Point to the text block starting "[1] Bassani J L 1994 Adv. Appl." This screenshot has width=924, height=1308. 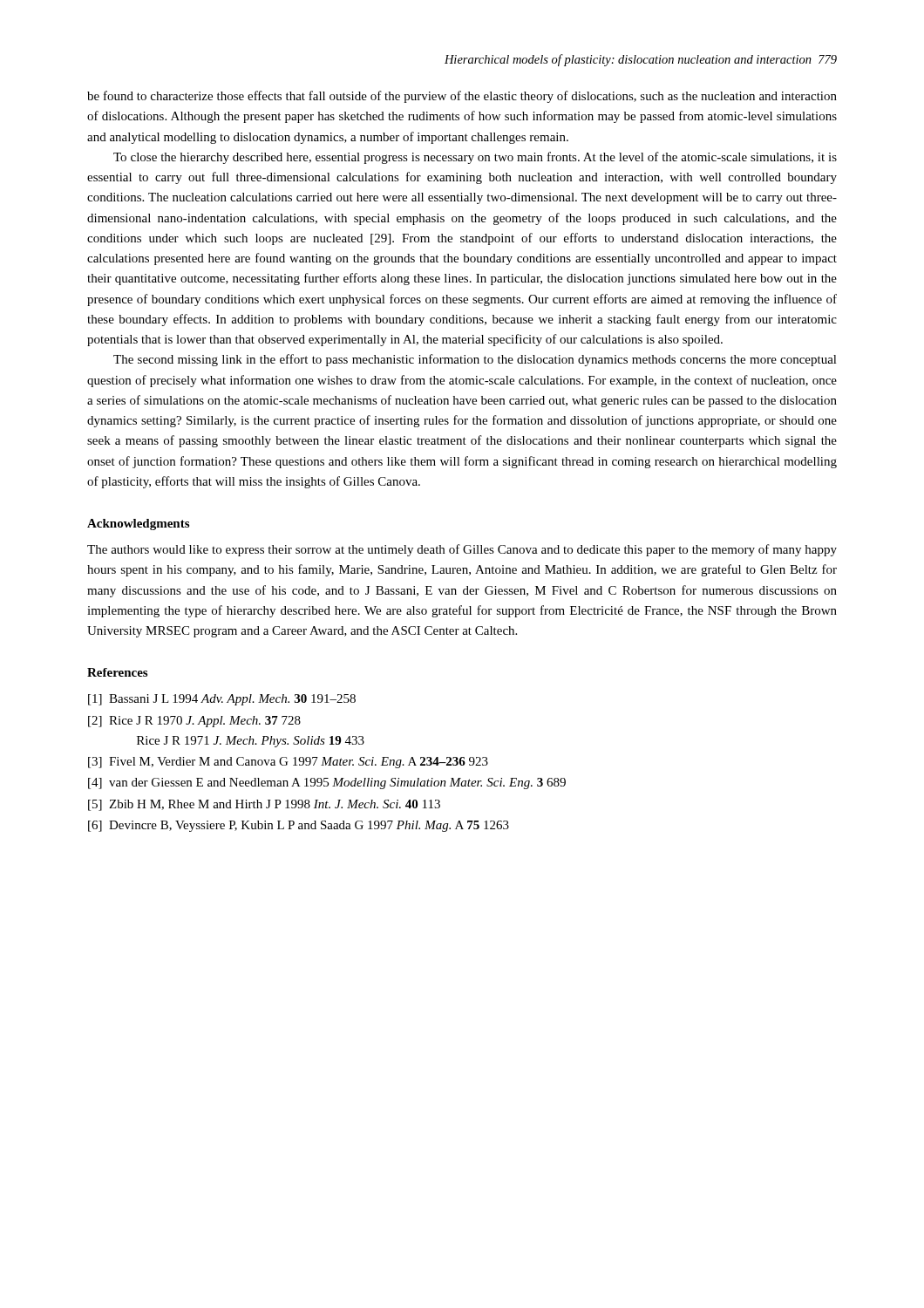click(222, 699)
